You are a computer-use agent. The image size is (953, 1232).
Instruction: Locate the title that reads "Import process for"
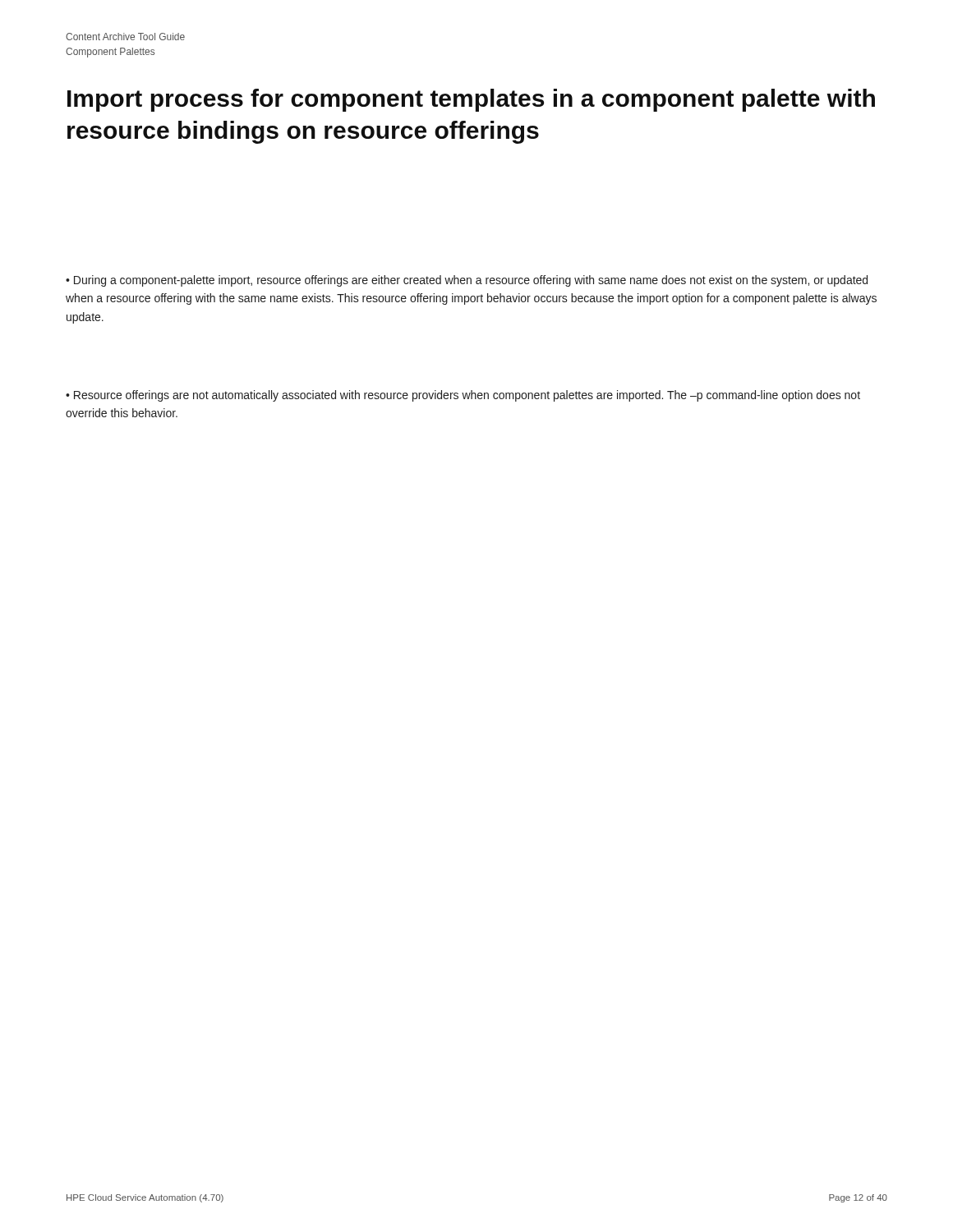[471, 114]
